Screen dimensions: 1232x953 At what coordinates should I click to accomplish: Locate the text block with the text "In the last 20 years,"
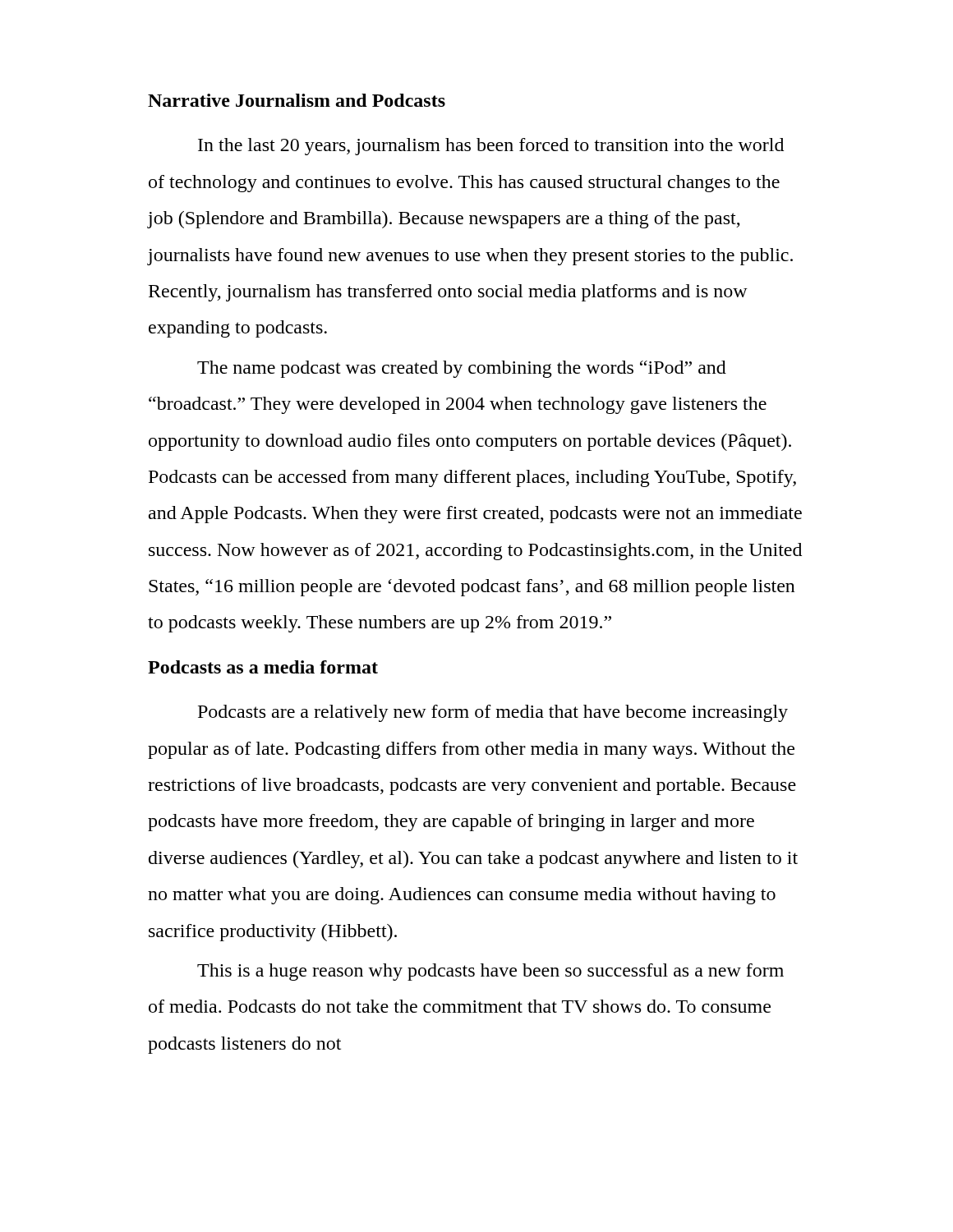point(491,147)
